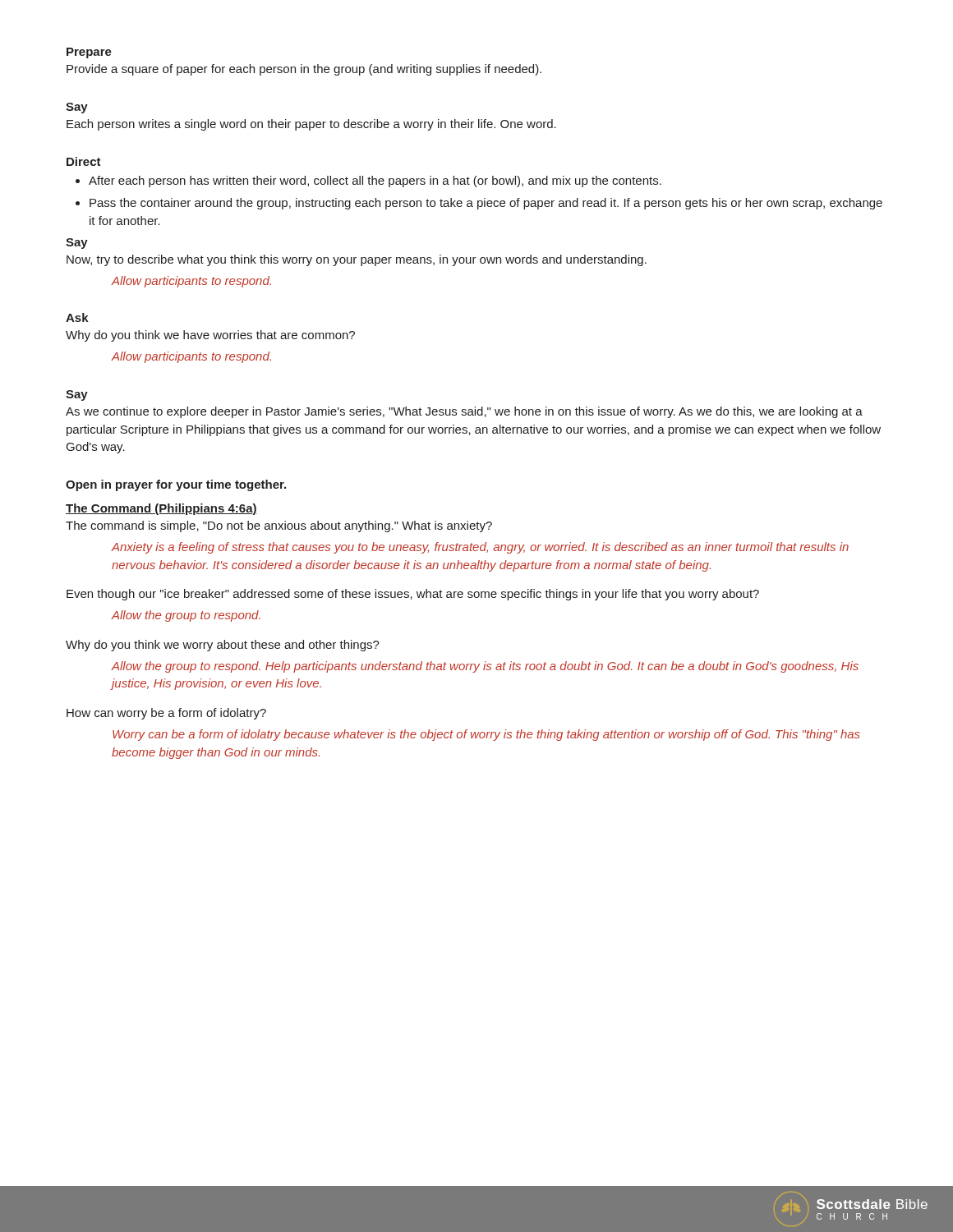
Task: Point to the block beginning "Allow the group to respond. Help participants understand"
Action: point(485,674)
